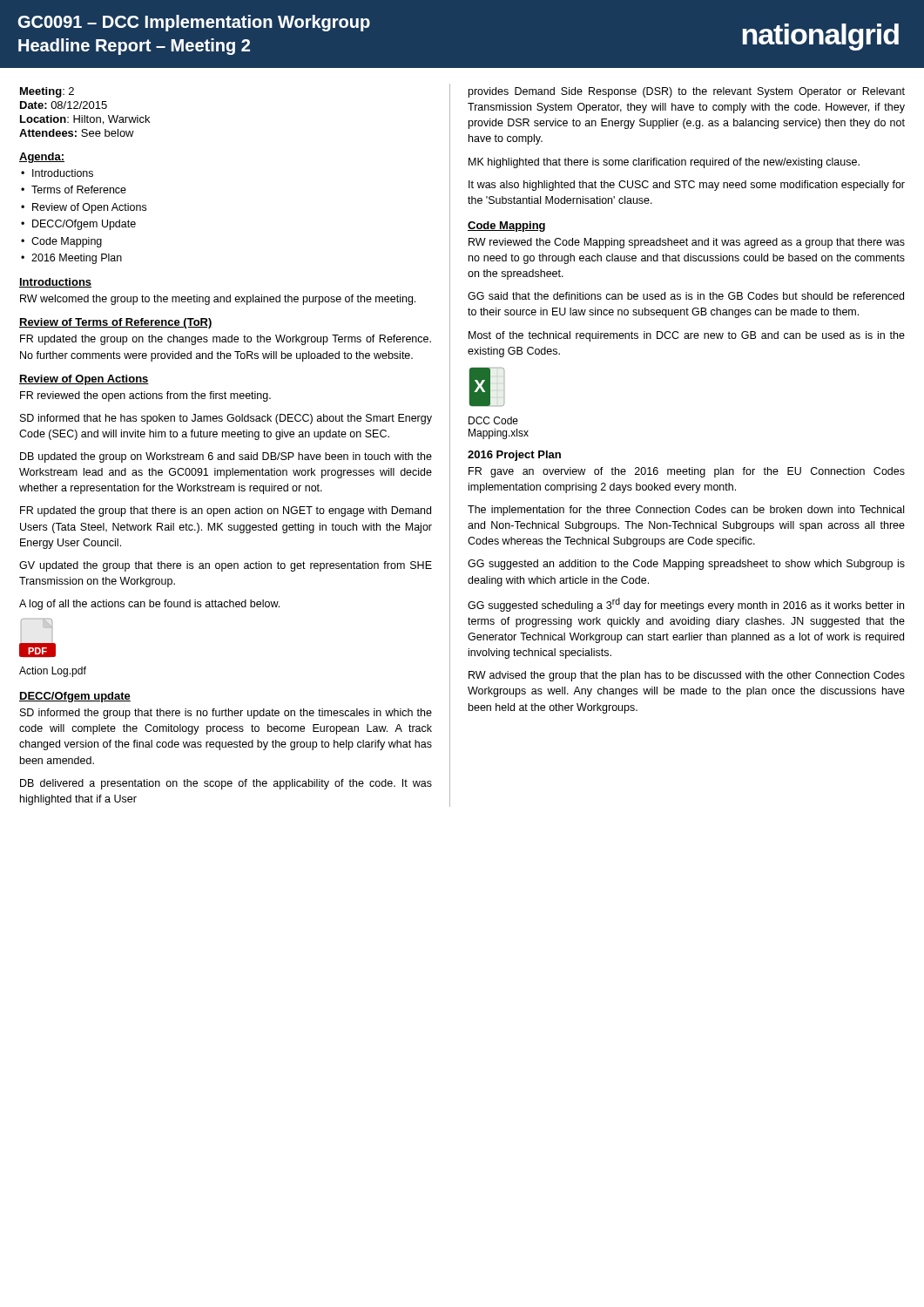The width and height of the screenshot is (924, 1307).
Task: Click on the text block with the text "The implementation for the three Connection Codes can"
Action: pos(686,525)
